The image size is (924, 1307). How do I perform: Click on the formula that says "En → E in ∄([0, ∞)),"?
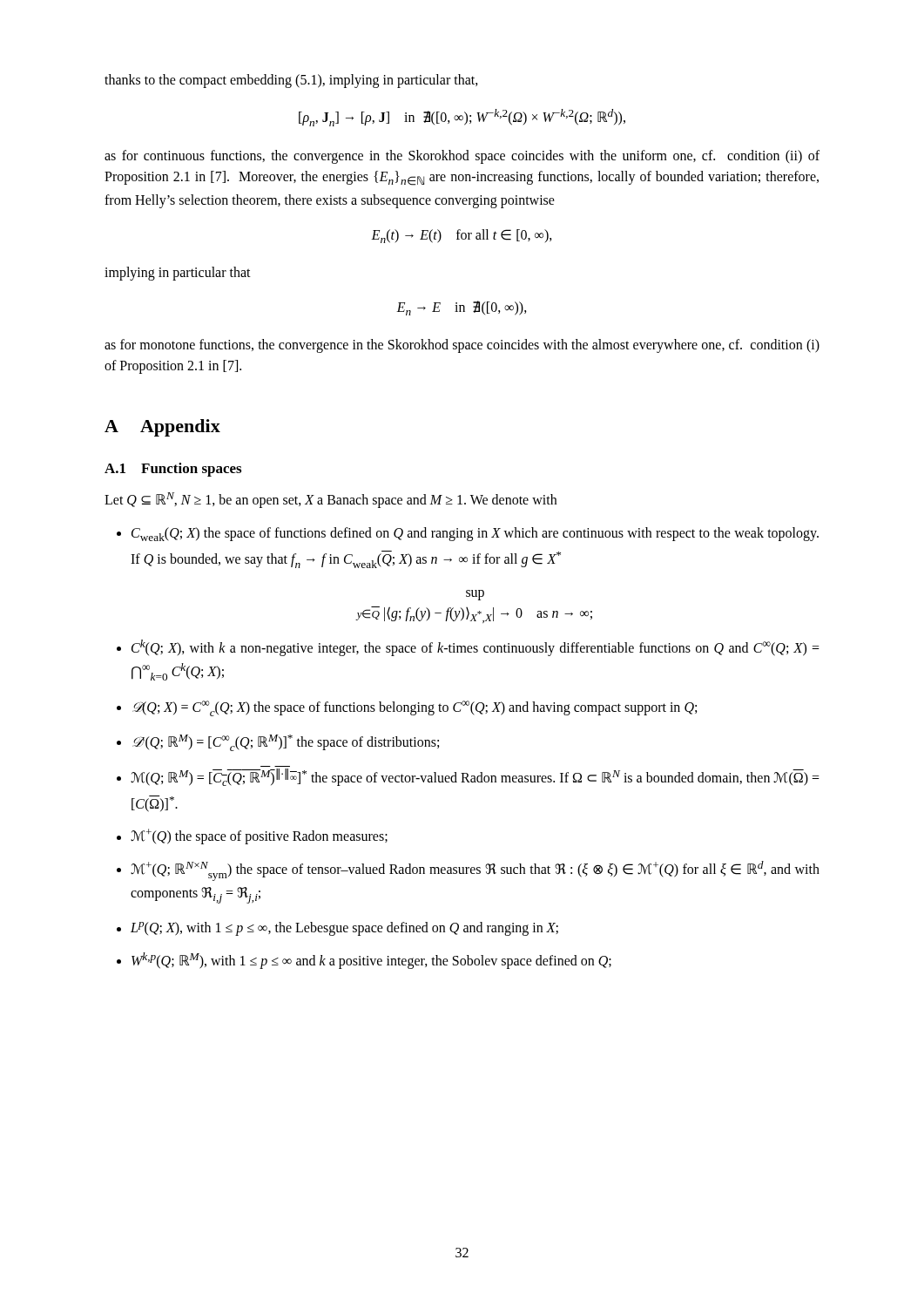(x=462, y=309)
